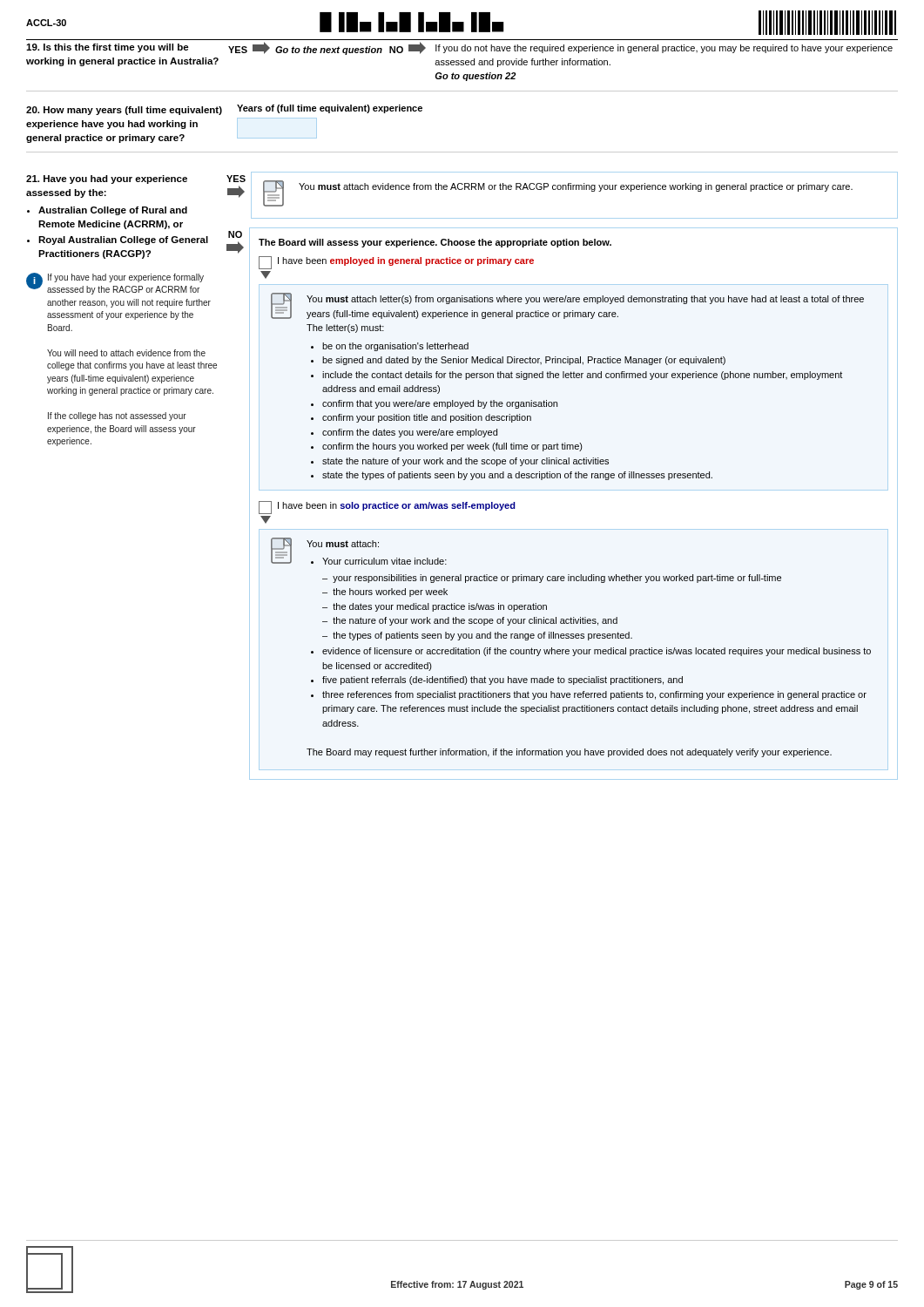924x1307 pixels.
Task: Locate the region starting "How many years (full time"
Action: (x=224, y=110)
